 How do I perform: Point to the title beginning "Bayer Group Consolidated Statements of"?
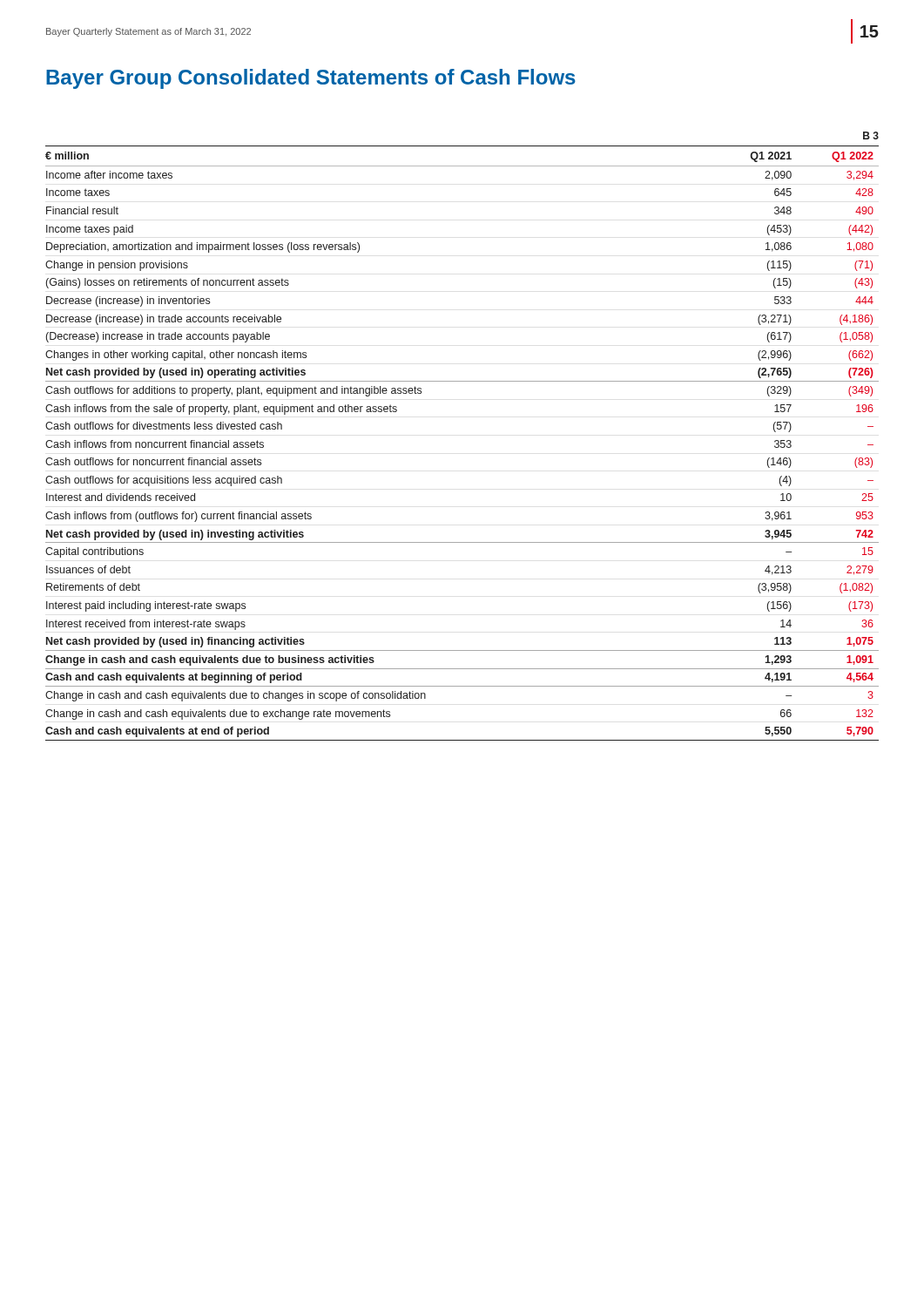[311, 77]
